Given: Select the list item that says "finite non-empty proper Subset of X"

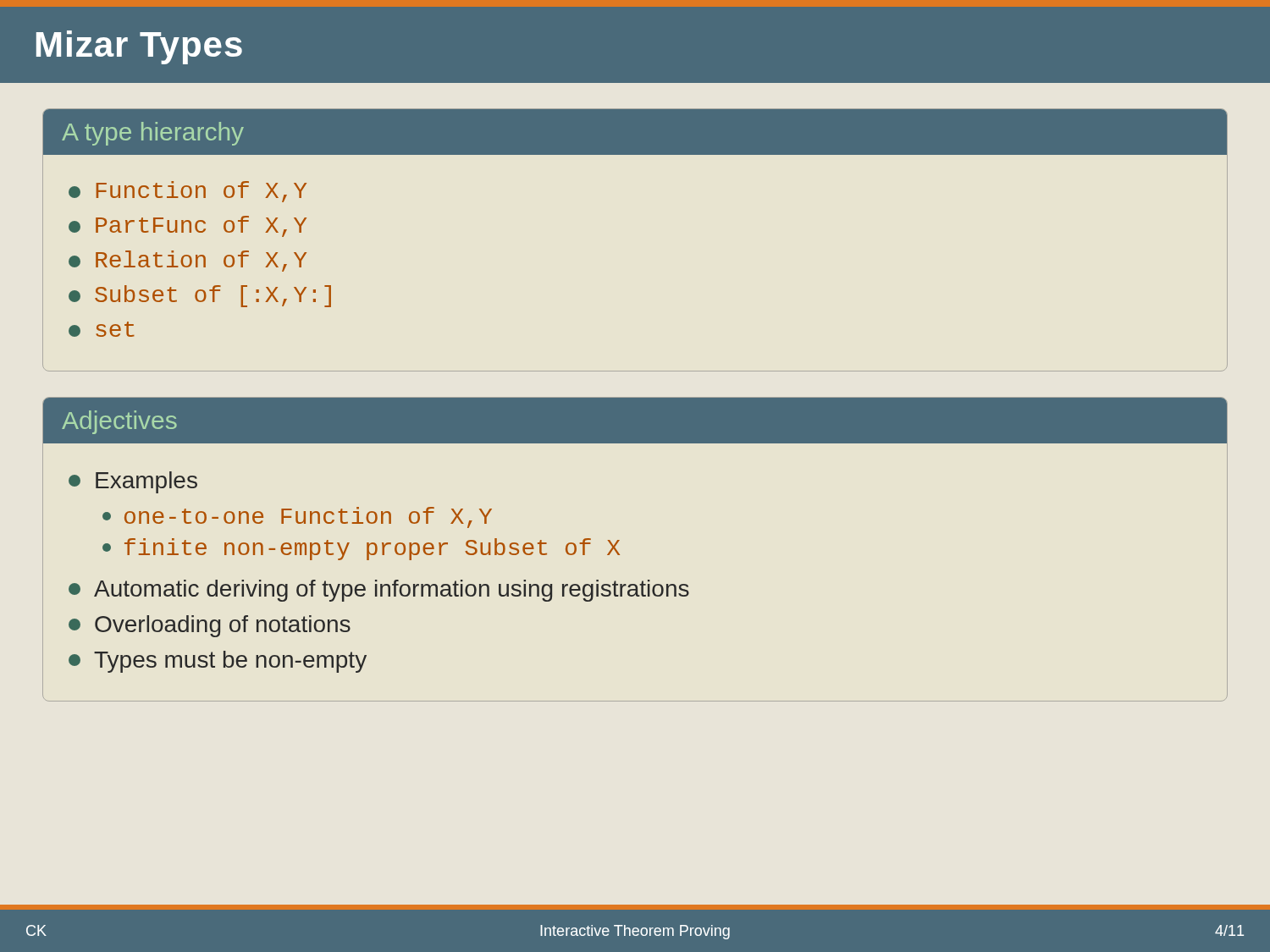Looking at the screenshot, I should point(362,549).
